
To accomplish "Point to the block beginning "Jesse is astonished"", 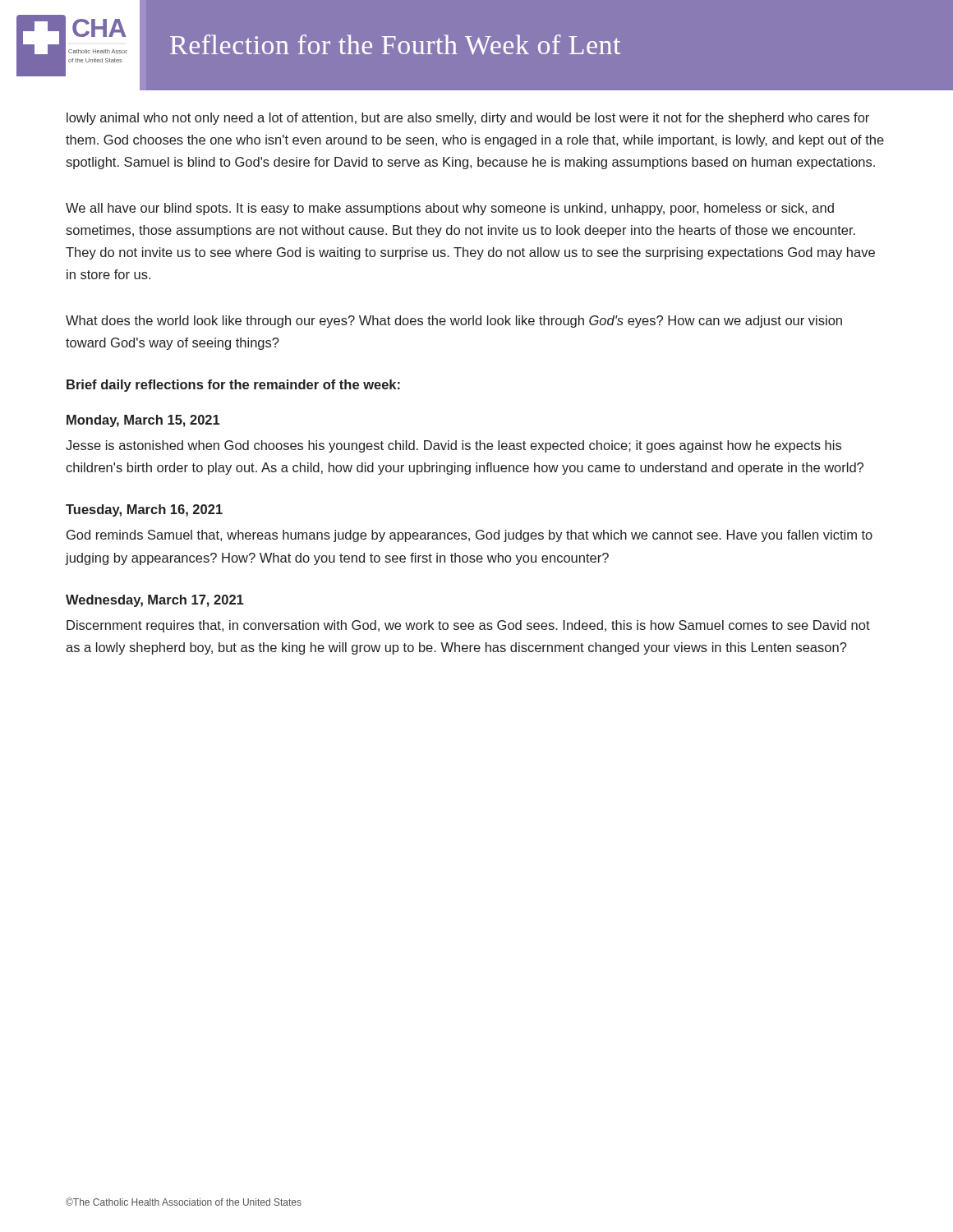I will point(465,456).
